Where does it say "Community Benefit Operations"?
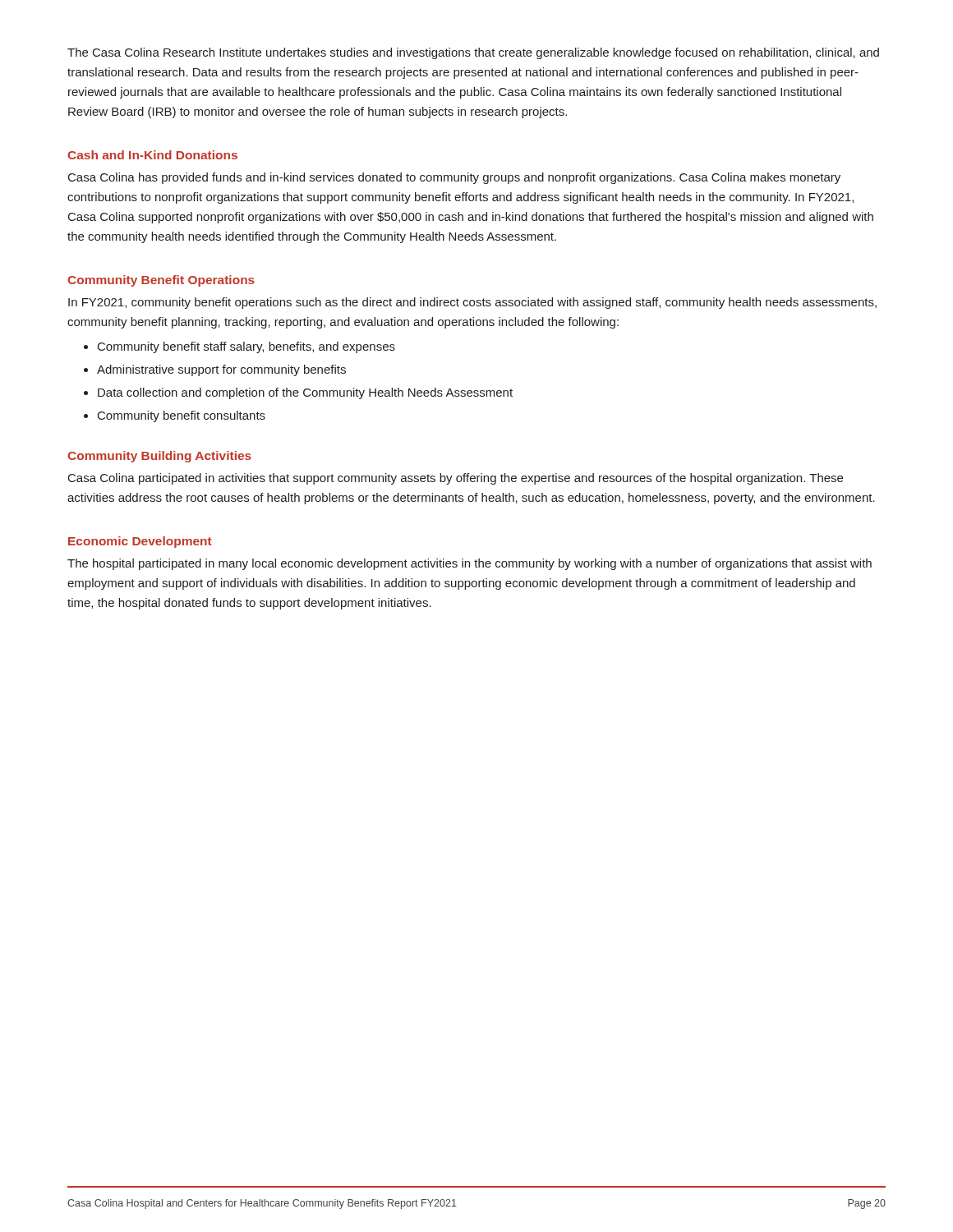953x1232 pixels. coord(161,280)
